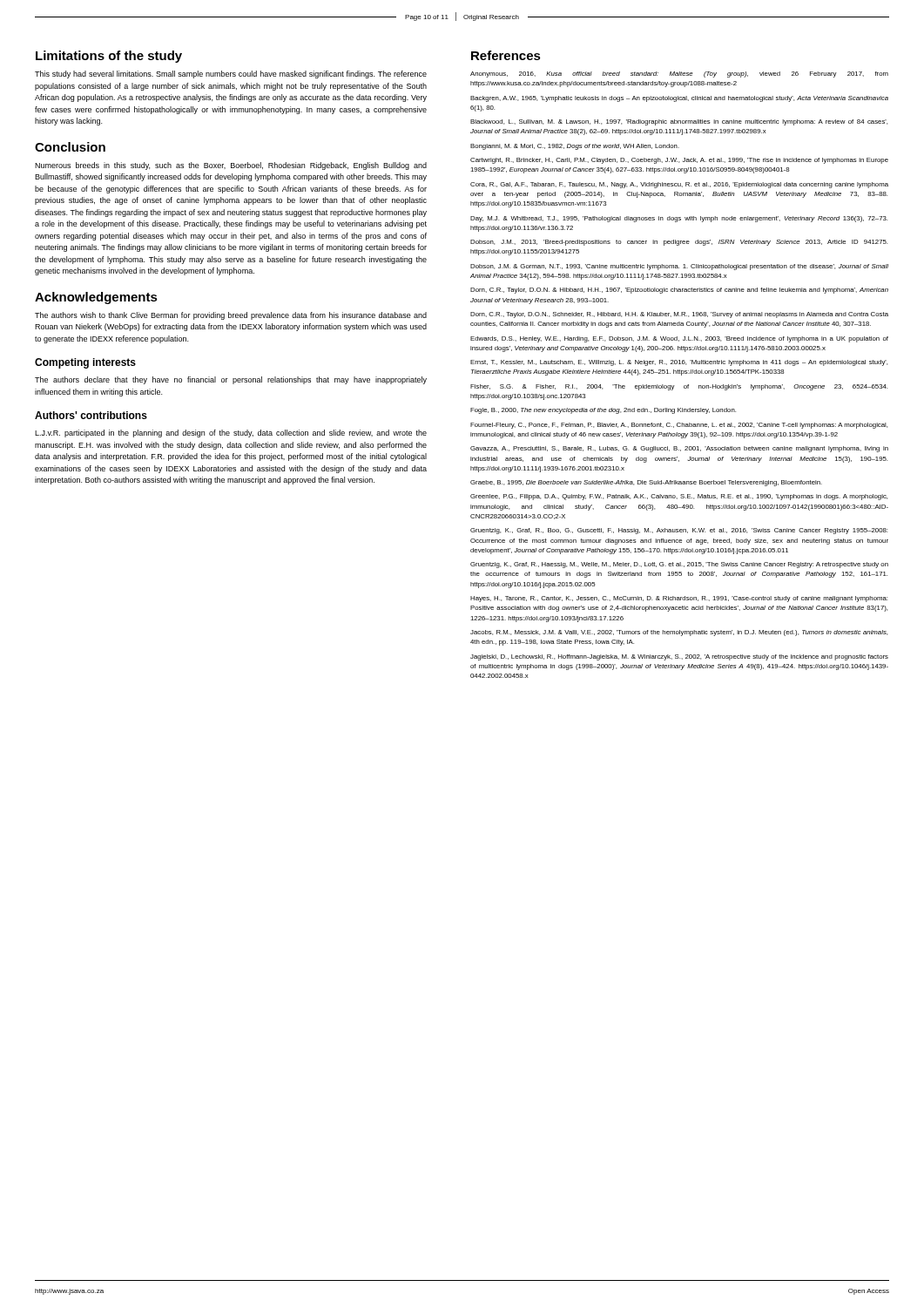Locate the text block with the text "Numerous breeds in this study, such"
The height and width of the screenshot is (1307, 924).
231,219
